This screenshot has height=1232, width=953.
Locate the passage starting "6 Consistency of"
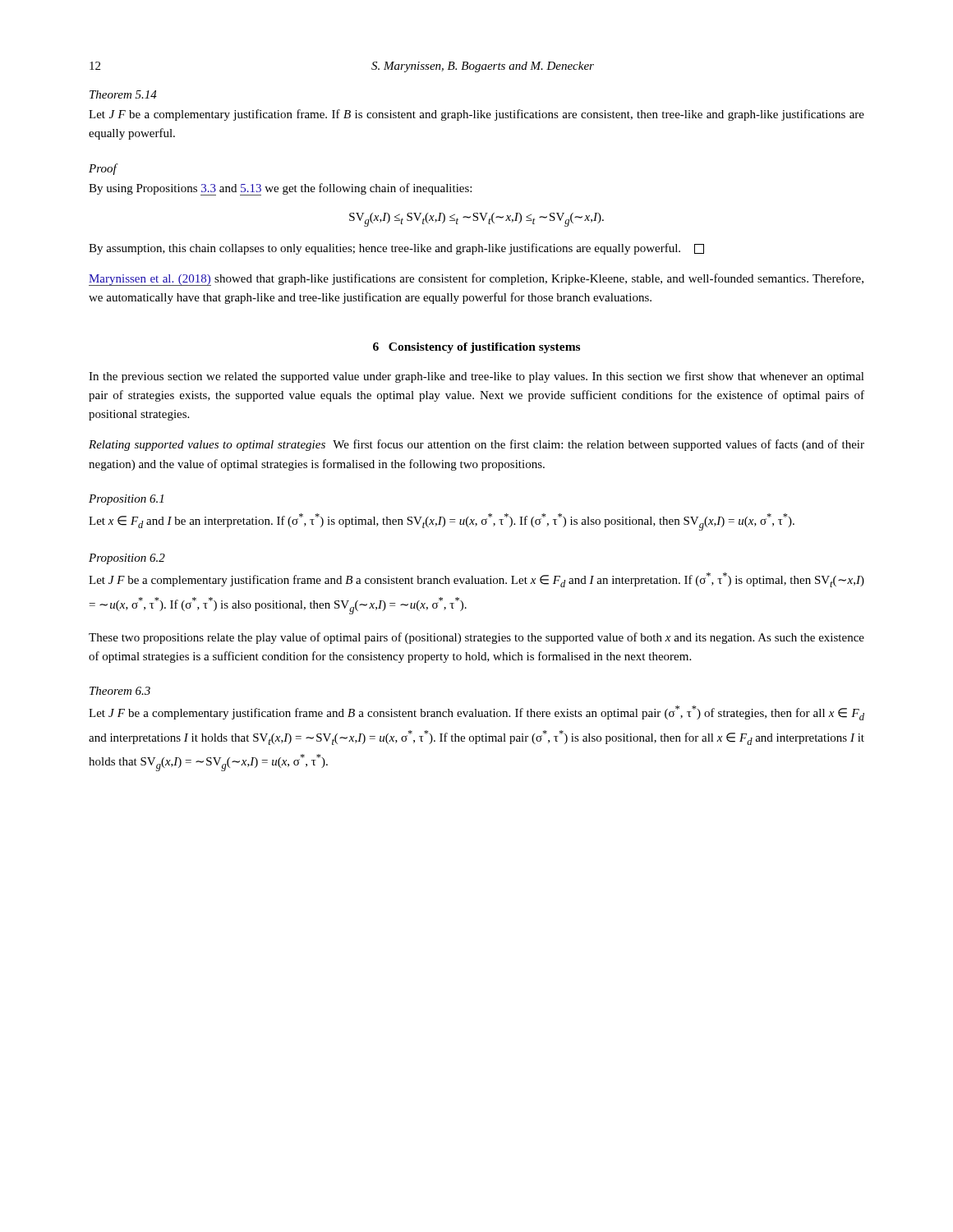point(476,346)
